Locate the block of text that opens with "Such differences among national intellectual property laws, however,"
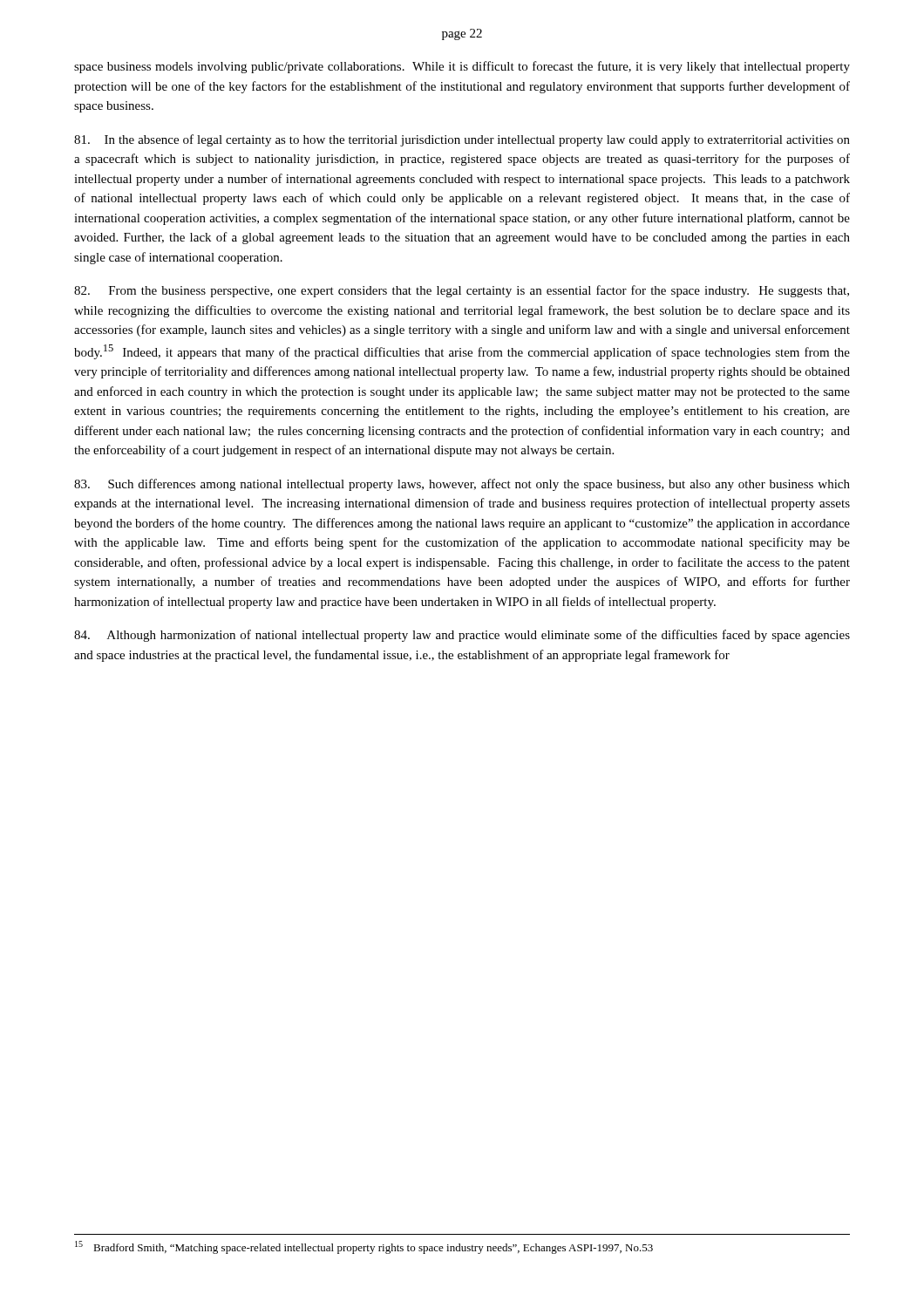Screen dimensions: 1308x924 click(462, 542)
